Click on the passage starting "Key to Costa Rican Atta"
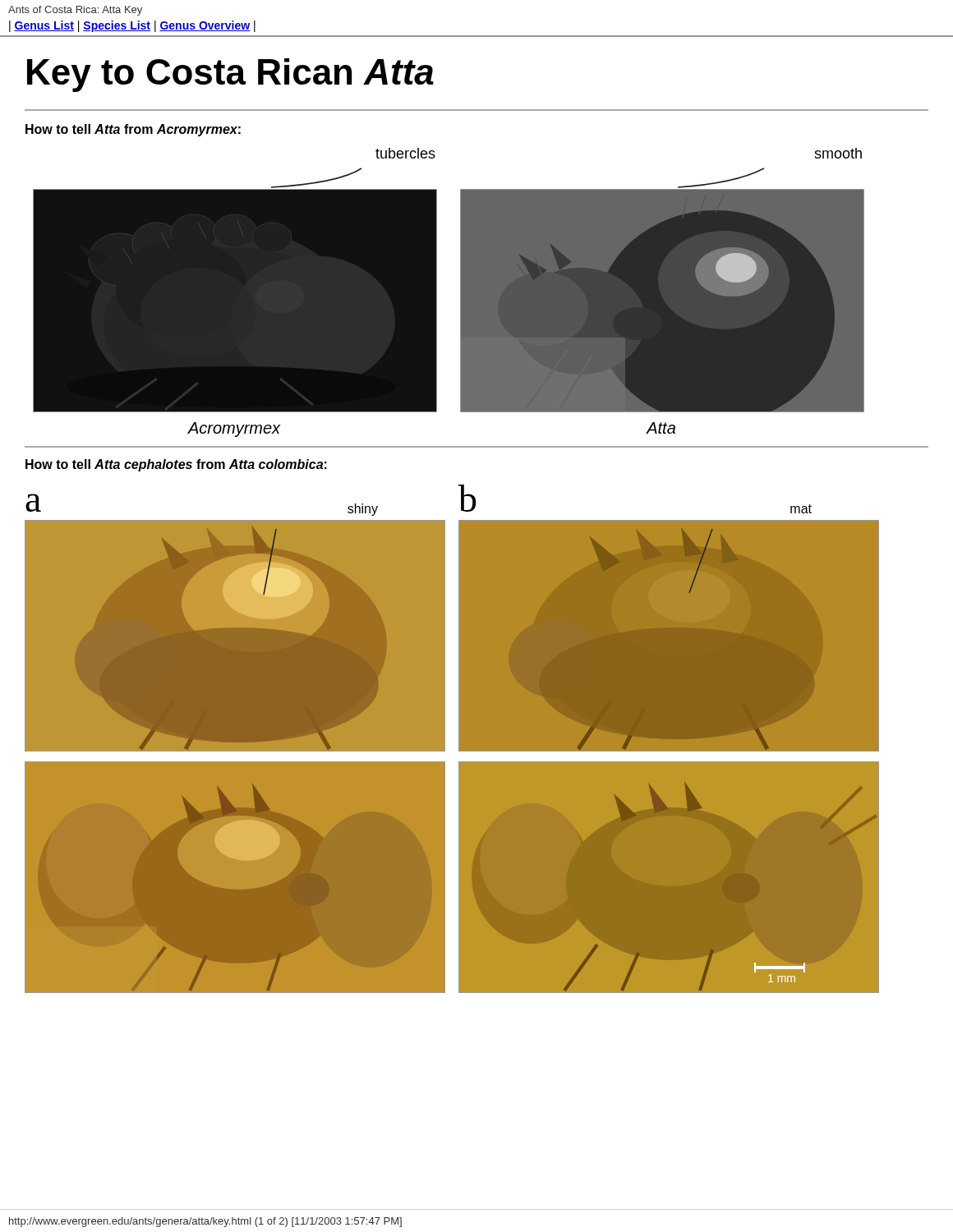Viewport: 953px width, 1232px height. pos(230,75)
